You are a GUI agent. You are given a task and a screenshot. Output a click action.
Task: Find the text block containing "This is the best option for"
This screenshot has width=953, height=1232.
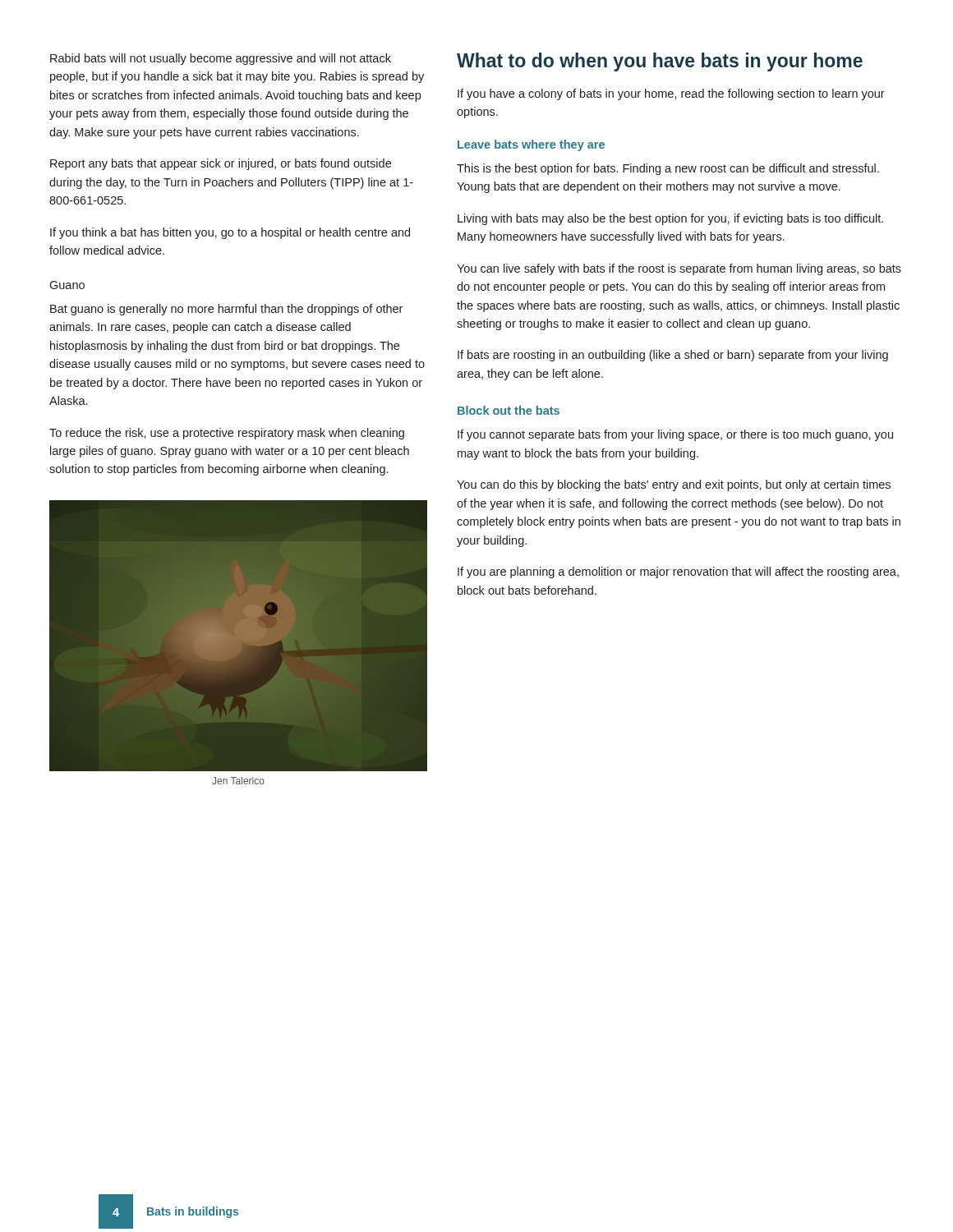coord(668,177)
